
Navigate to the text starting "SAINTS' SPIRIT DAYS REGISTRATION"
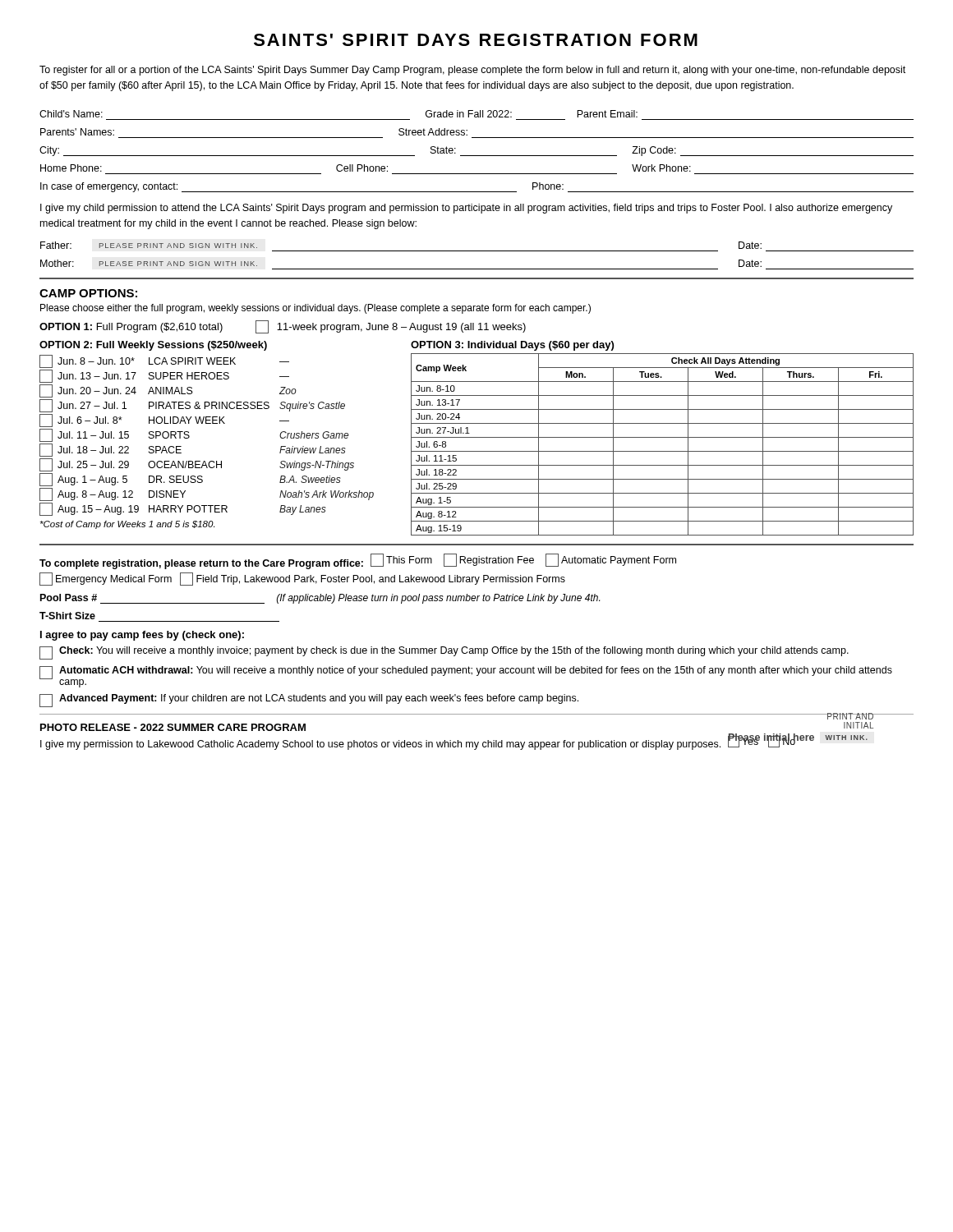pos(476,40)
